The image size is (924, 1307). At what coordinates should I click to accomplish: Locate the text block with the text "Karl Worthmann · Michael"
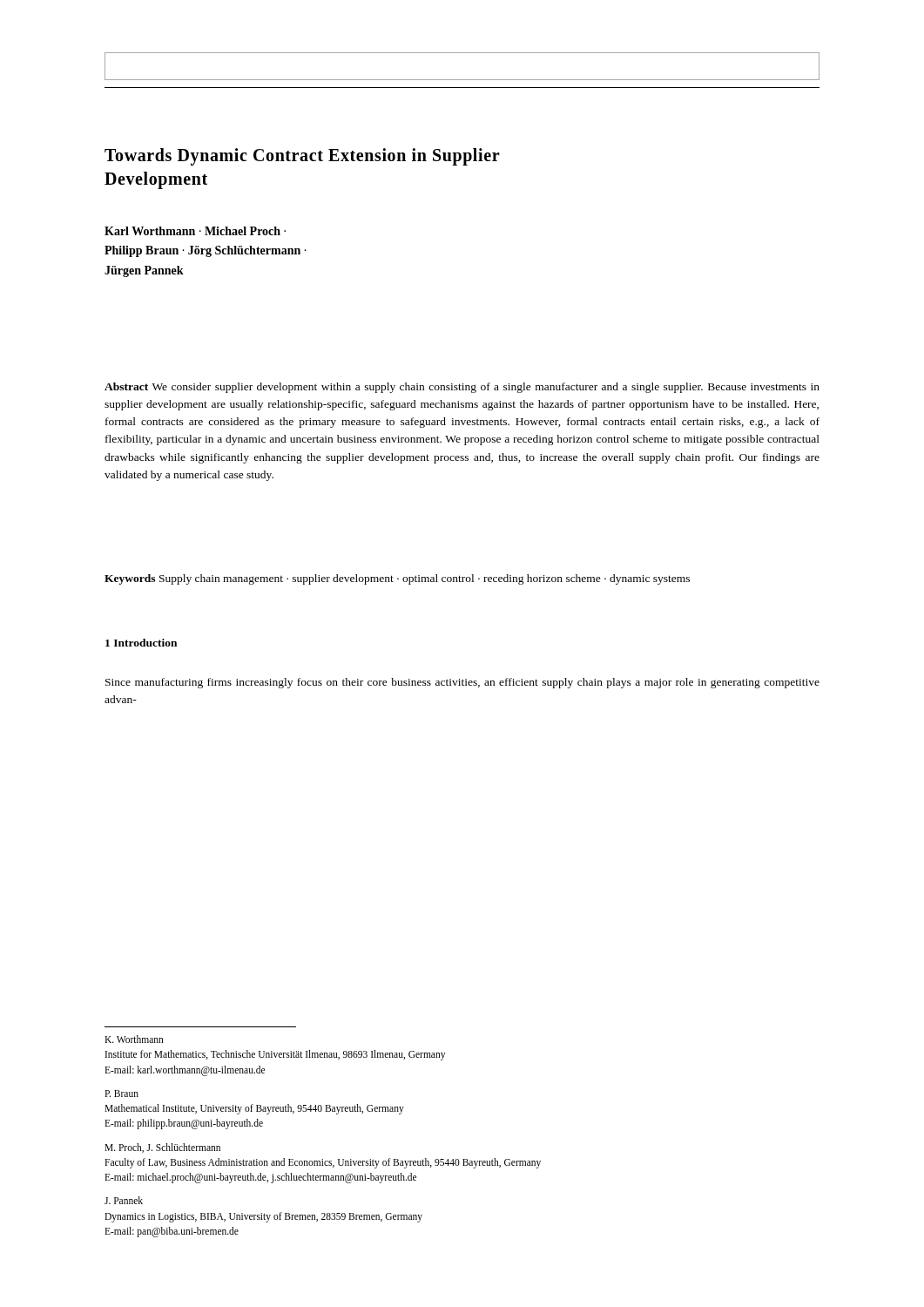click(x=206, y=251)
